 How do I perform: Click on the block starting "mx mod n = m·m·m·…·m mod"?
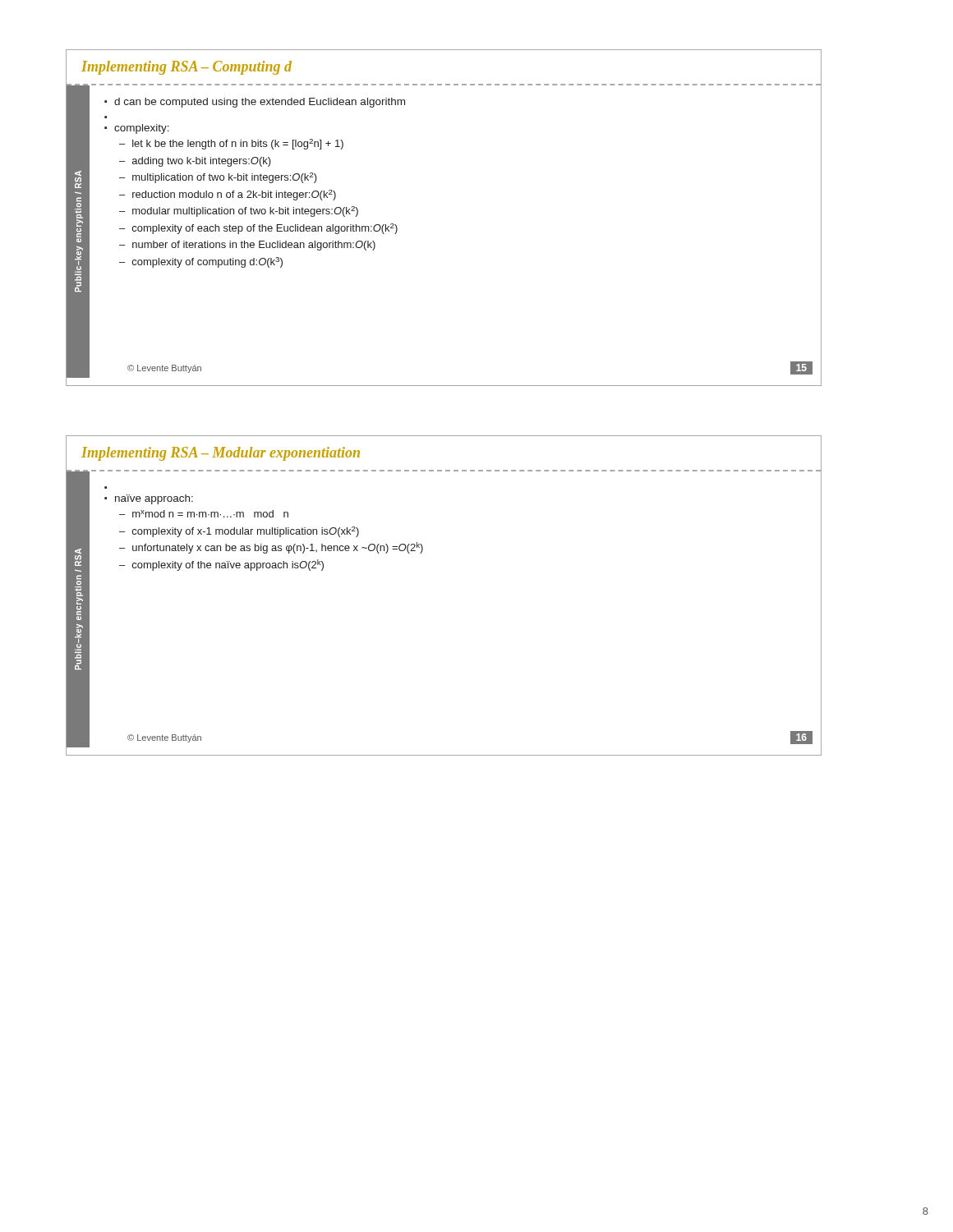pyautogui.click(x=210, y=513)
